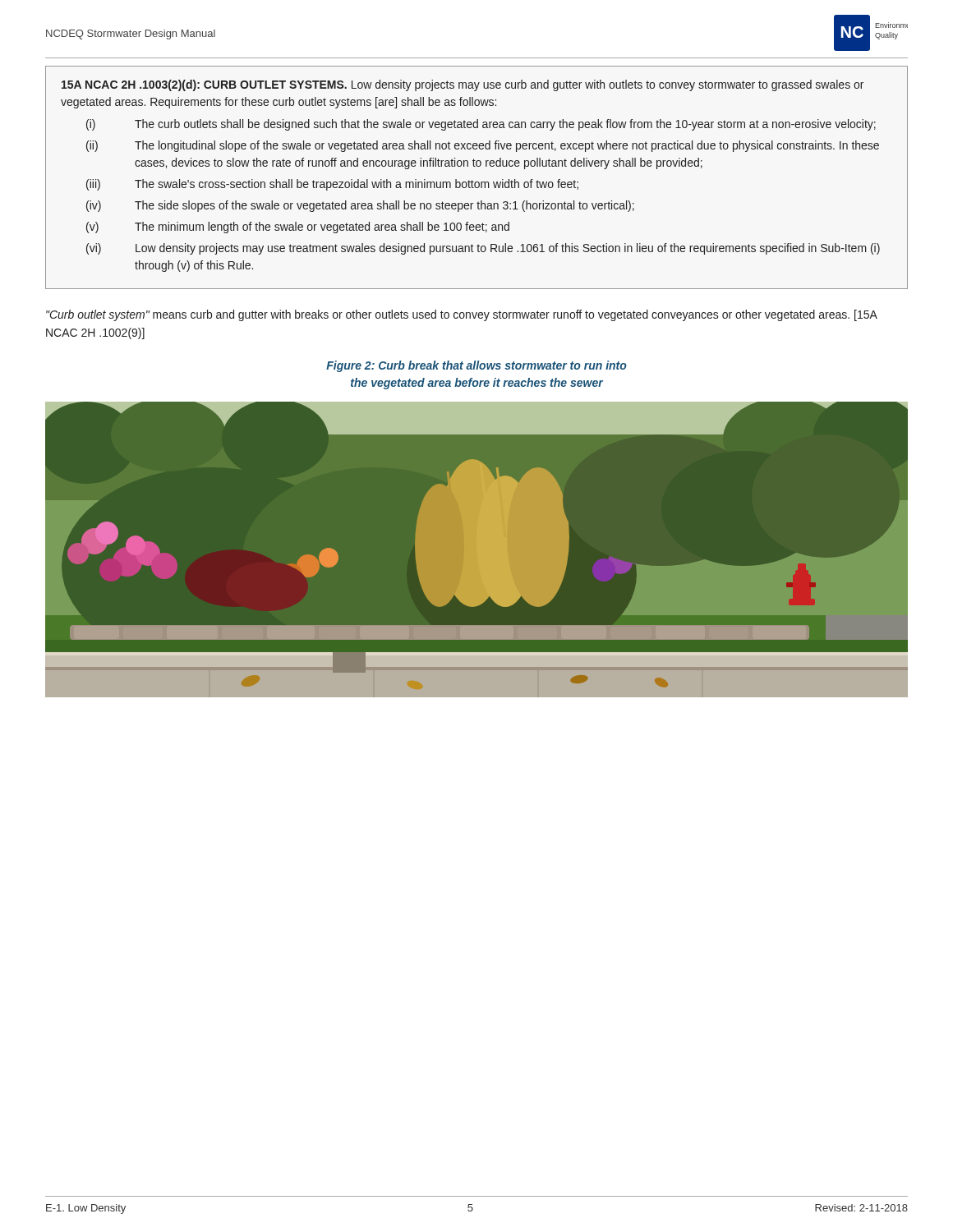953x1232 pixels.
Task: Find the list item with the text "(iv) The side"
Action: click(x=476, y=206)
